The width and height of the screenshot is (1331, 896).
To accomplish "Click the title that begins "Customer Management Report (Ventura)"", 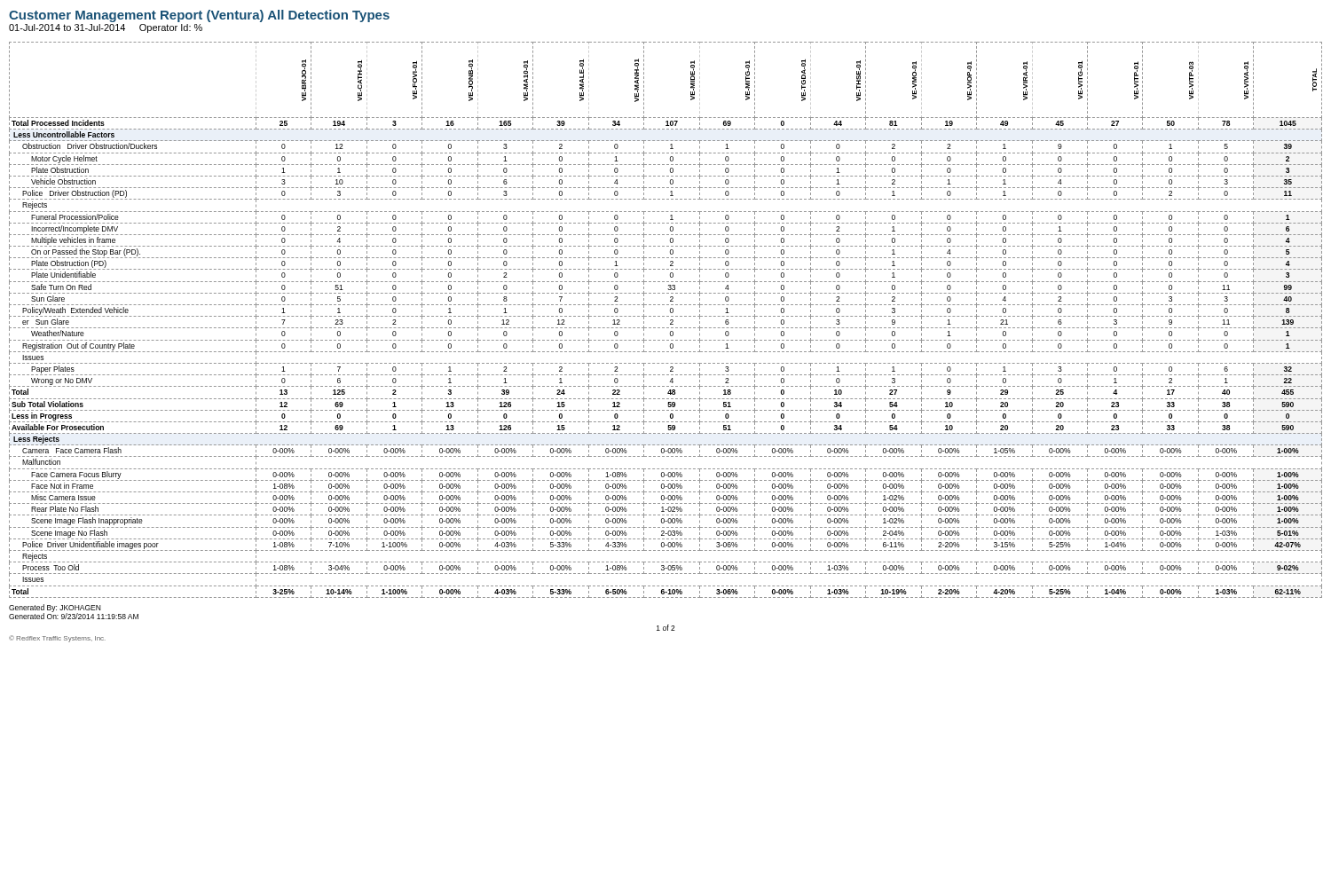I will (199, 15).
